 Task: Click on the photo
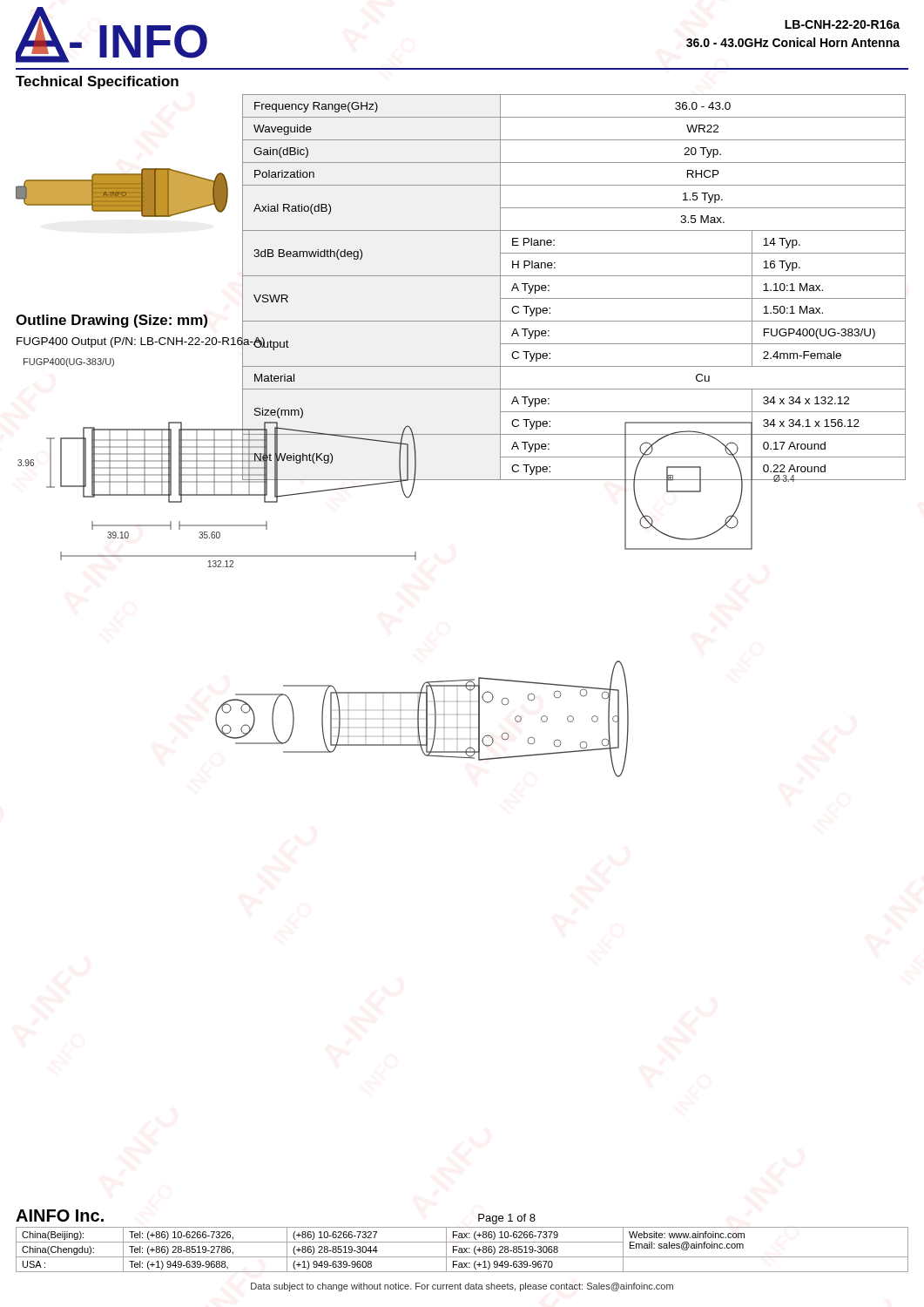128,193
